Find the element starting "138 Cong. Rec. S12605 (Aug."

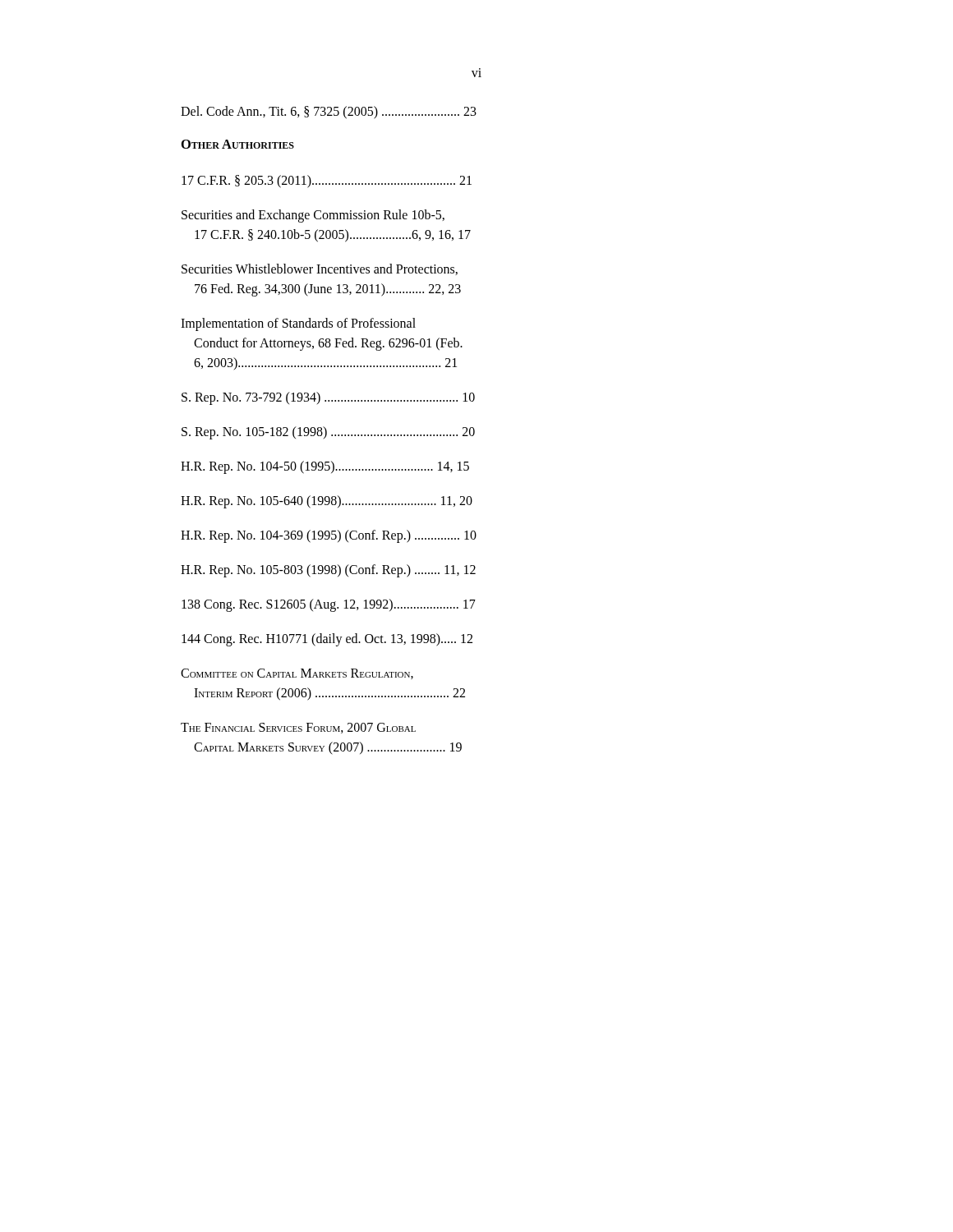click(x=328, y=604)
